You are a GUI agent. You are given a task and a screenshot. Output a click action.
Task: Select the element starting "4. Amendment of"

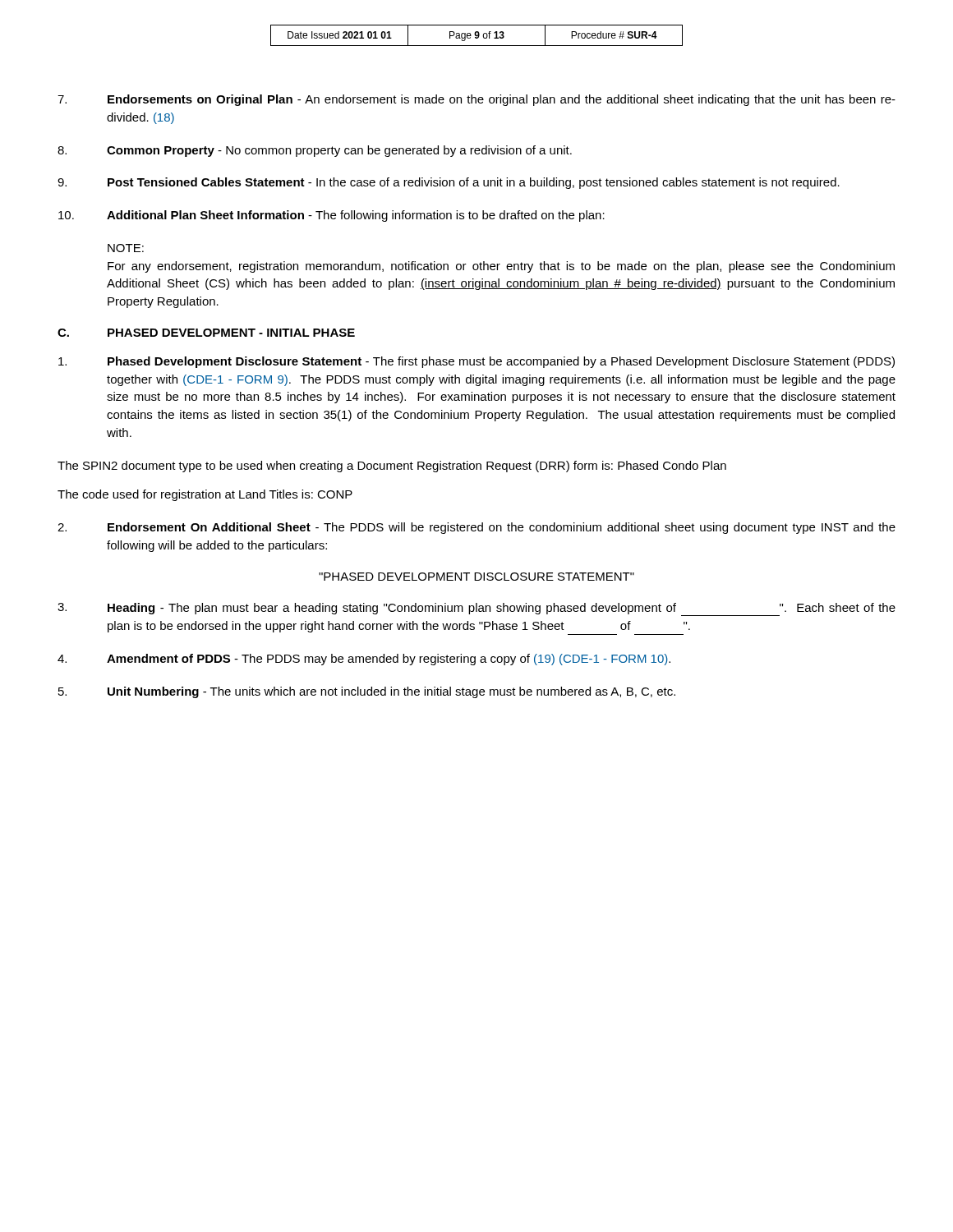pos(476,659)
